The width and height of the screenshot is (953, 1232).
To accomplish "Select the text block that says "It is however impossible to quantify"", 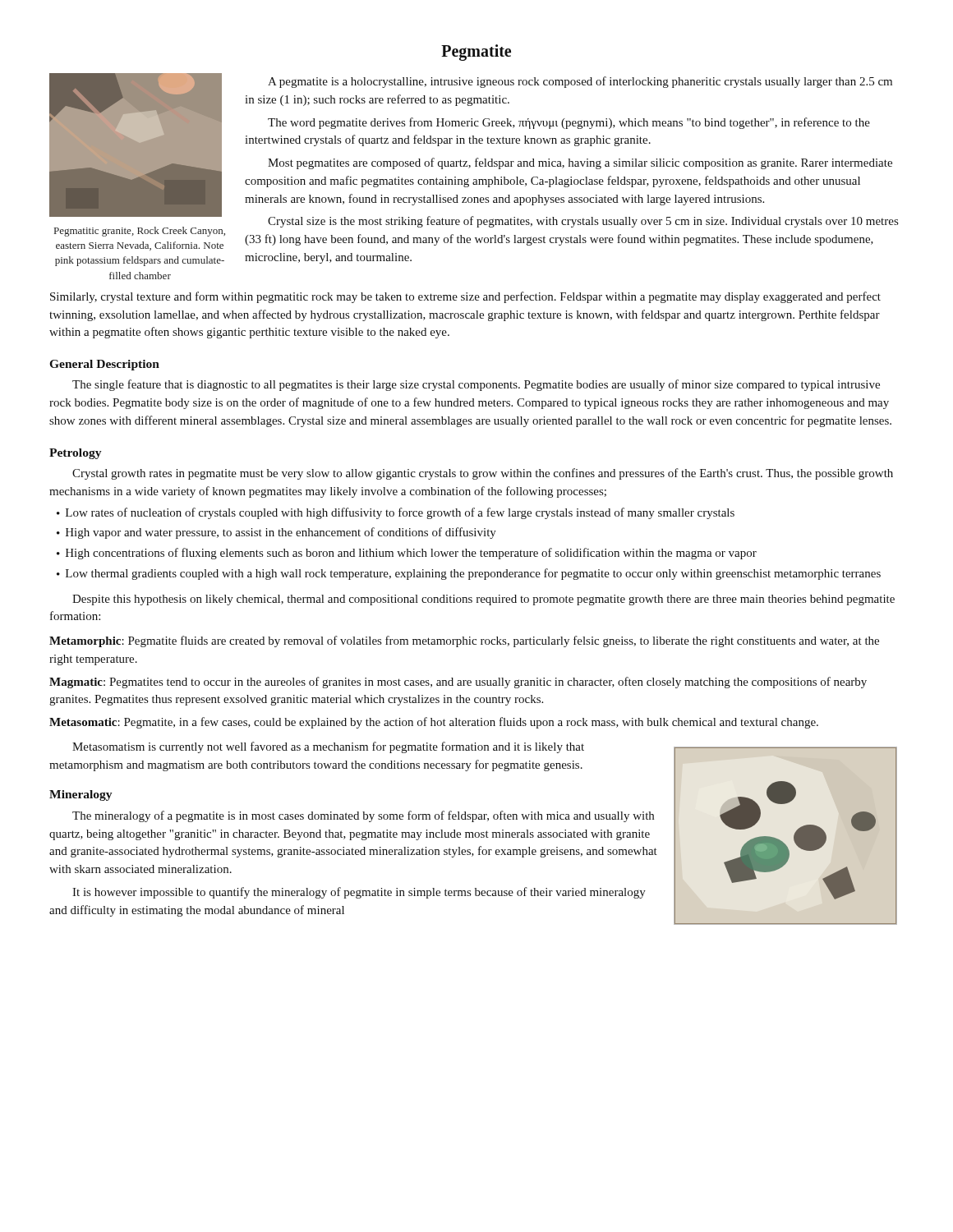I will coord(347,901).
